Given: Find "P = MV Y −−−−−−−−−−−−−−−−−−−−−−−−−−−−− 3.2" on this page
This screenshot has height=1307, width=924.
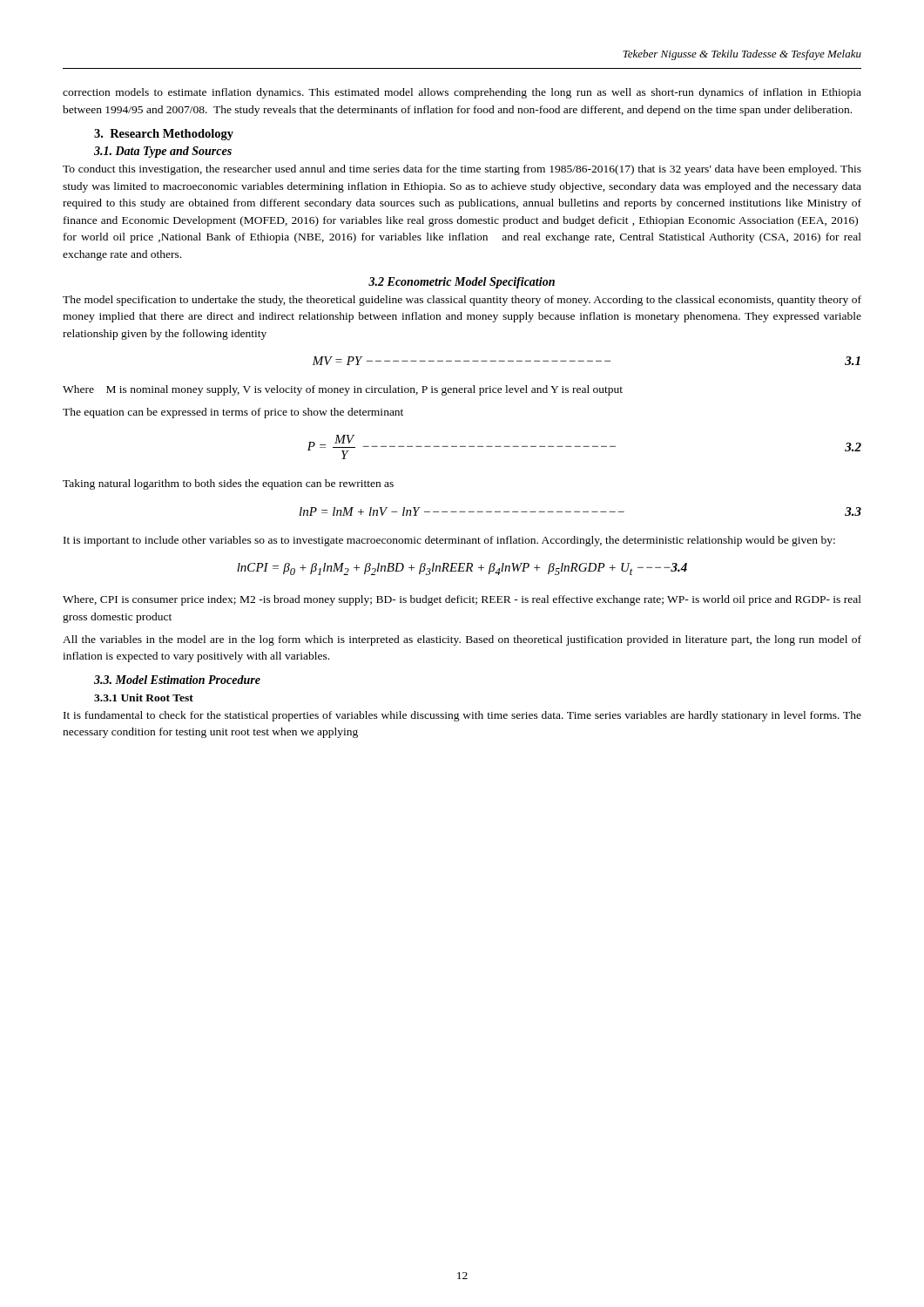Looking at the screenshot, I should coord(584,448).
